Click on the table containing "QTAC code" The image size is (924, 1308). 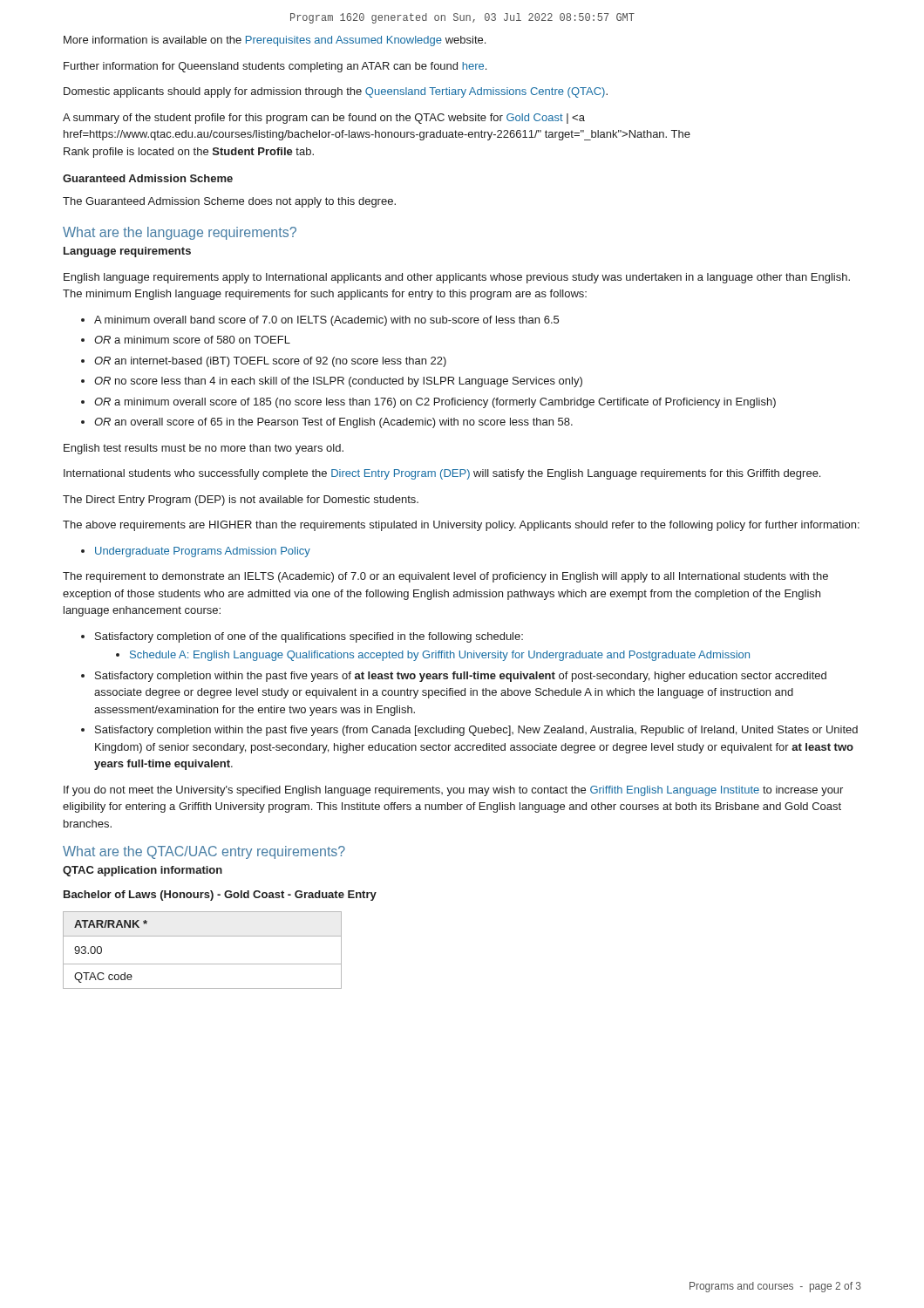point(462,950)
